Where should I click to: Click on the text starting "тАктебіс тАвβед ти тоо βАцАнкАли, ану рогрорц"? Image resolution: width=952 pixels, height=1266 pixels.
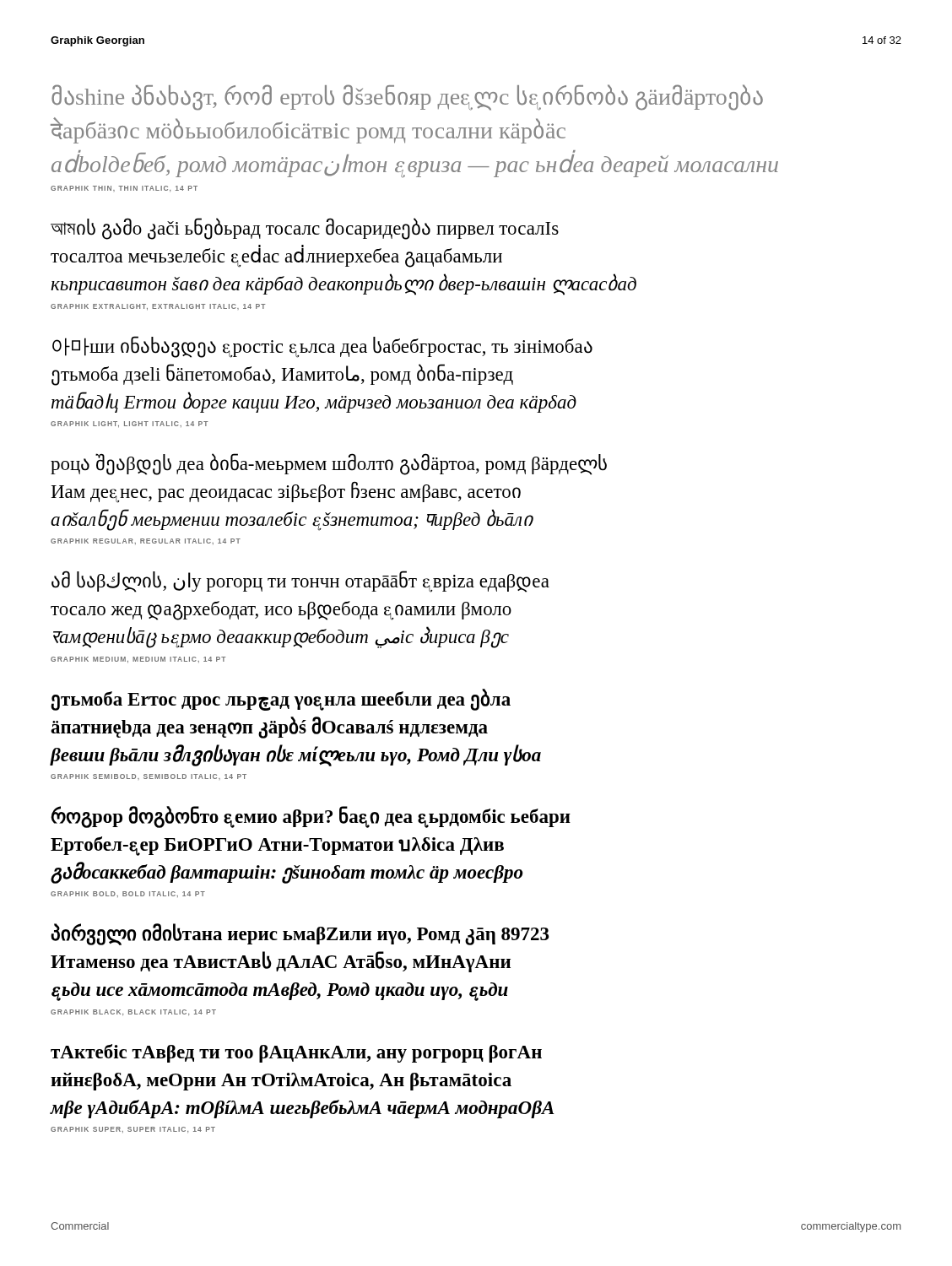pyautogui.click(x=476, y=1086)
